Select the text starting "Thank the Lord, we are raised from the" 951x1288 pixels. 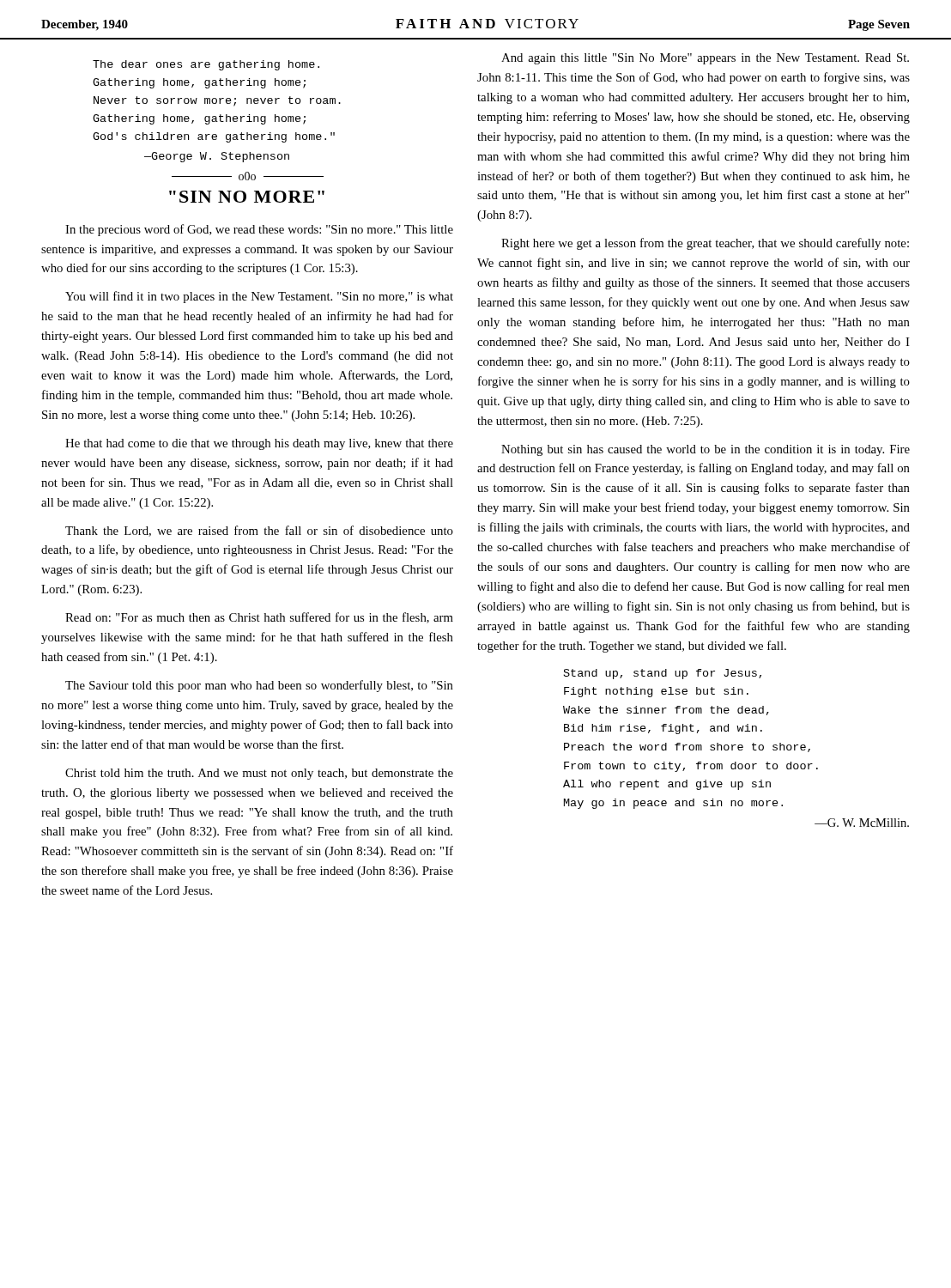click(x=247, y=560)
